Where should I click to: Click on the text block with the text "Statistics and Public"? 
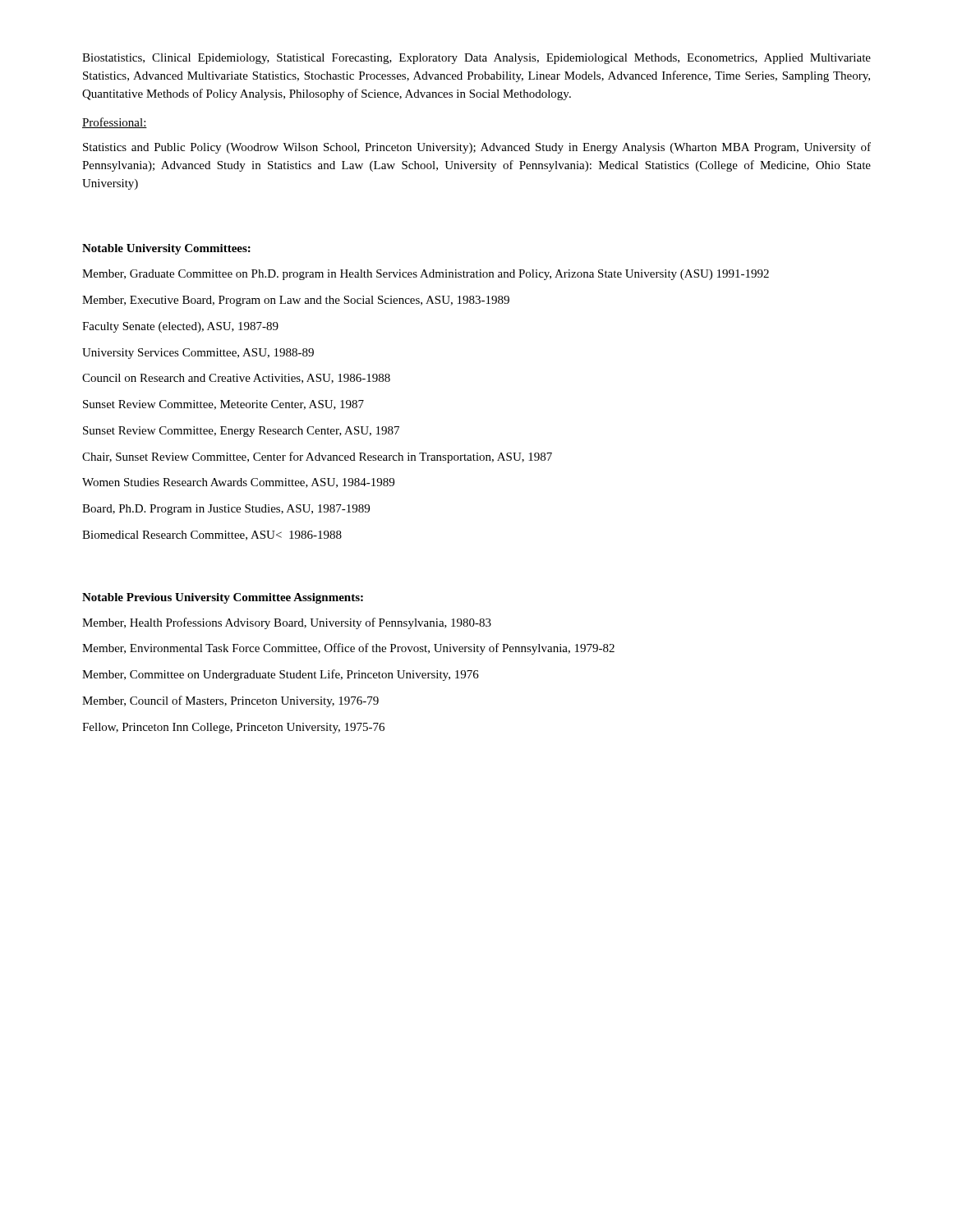(476, 165)
